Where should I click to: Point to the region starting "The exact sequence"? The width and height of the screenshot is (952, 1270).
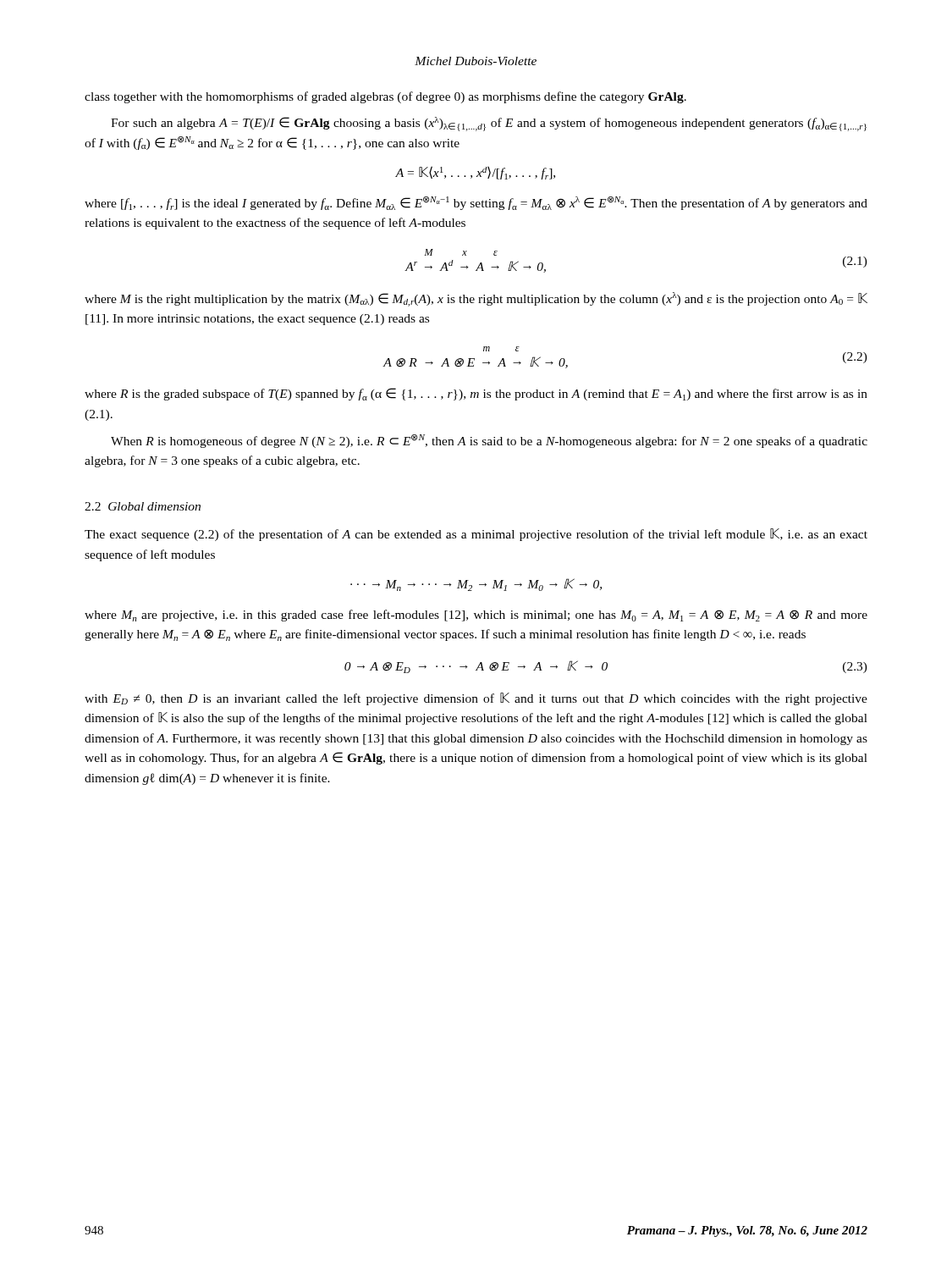tap(476, 544)
